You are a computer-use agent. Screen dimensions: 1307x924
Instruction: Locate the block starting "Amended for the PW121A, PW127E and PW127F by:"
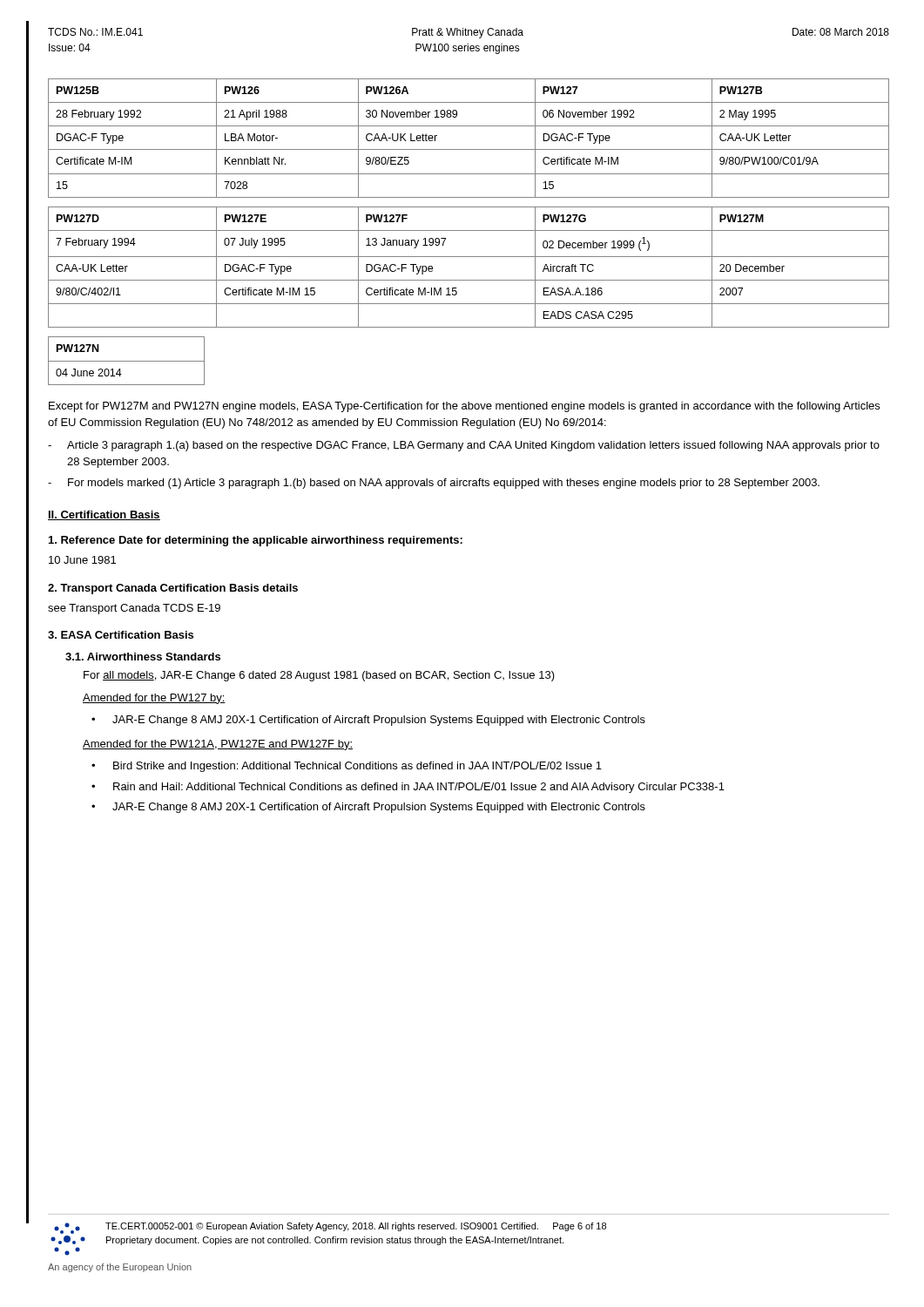point(218,743)
